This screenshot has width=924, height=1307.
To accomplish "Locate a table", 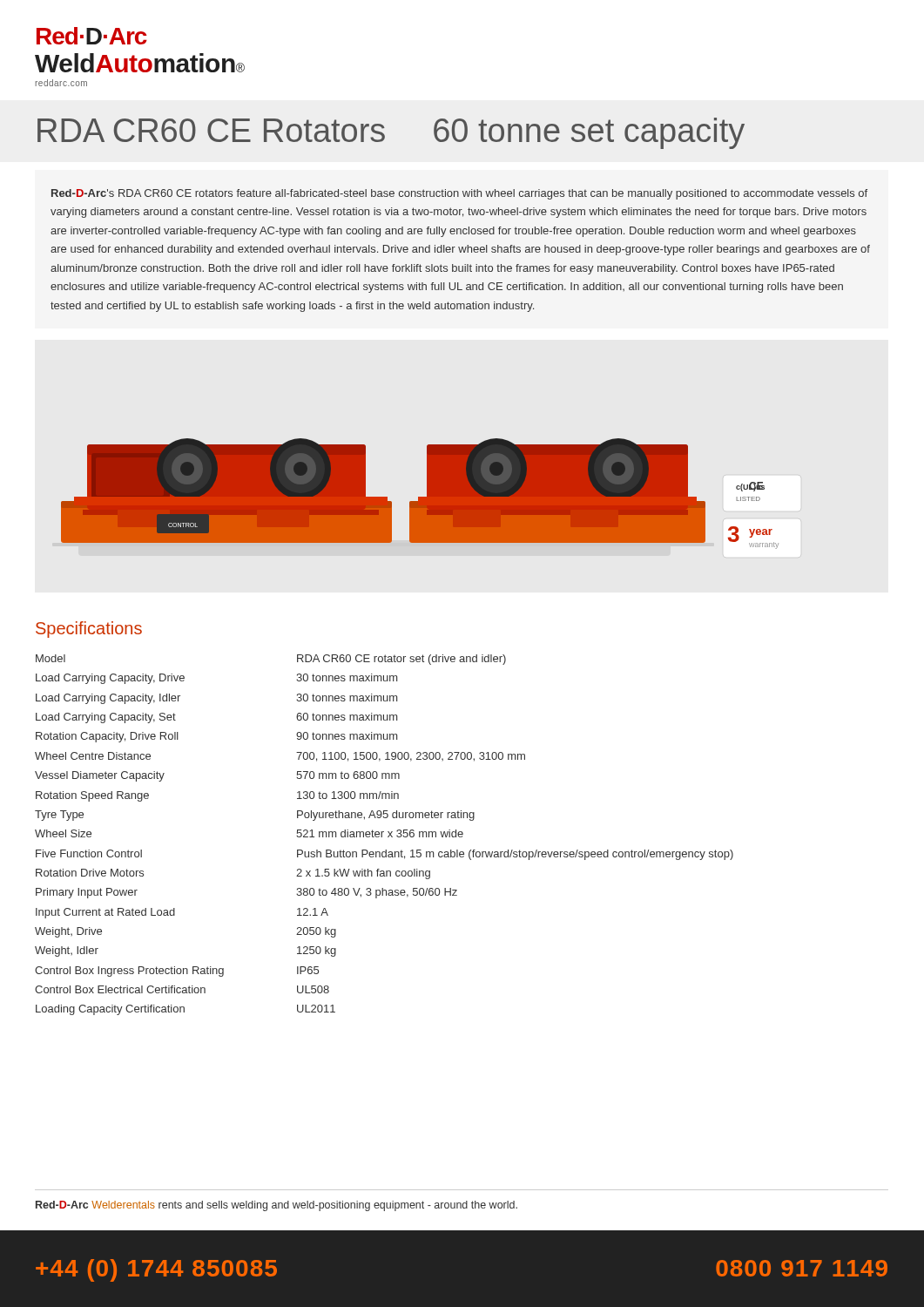I will pos(462,834).
